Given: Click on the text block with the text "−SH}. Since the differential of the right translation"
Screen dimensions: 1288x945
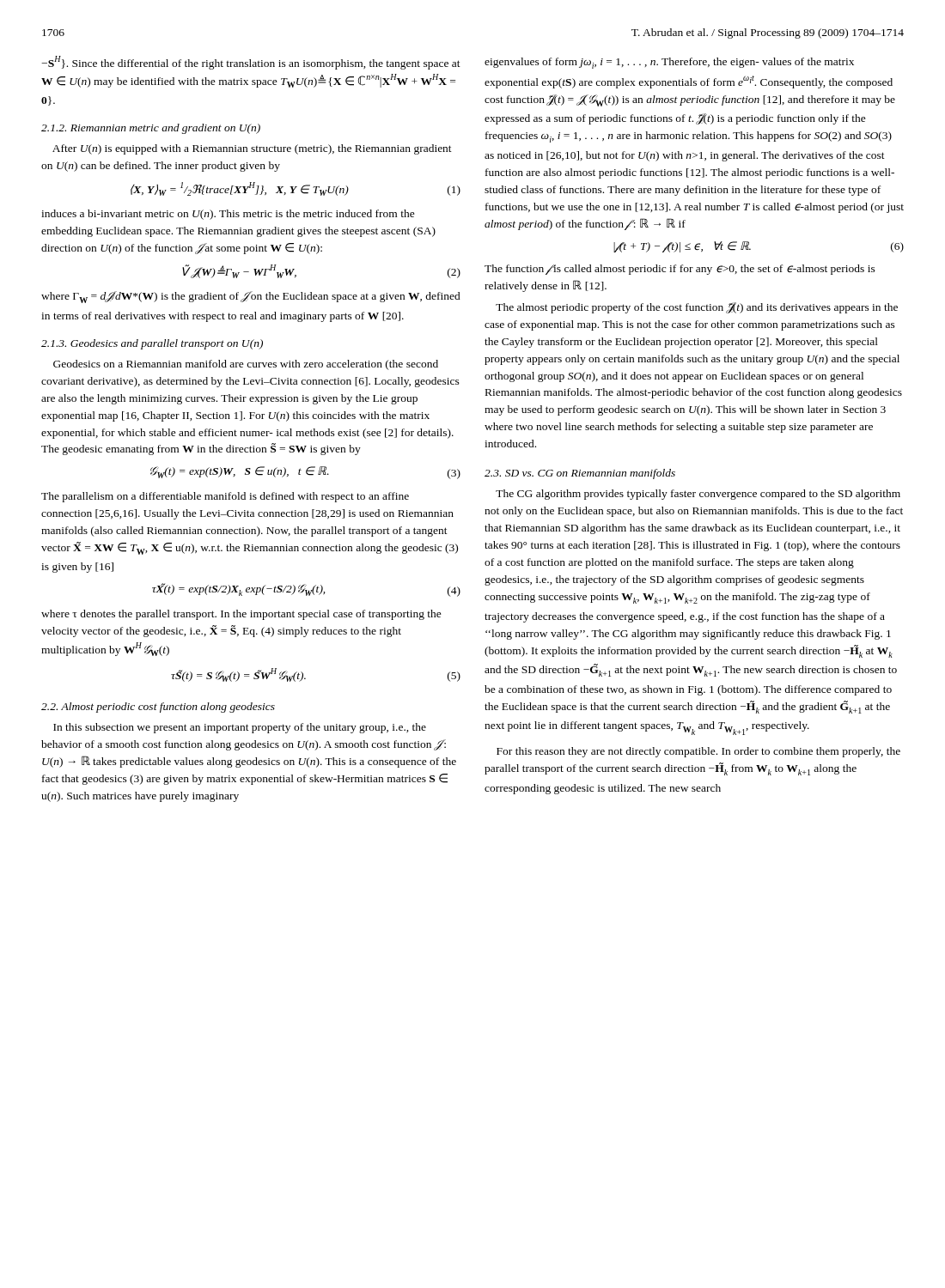Looking at the screenshot, I should 251,80.
